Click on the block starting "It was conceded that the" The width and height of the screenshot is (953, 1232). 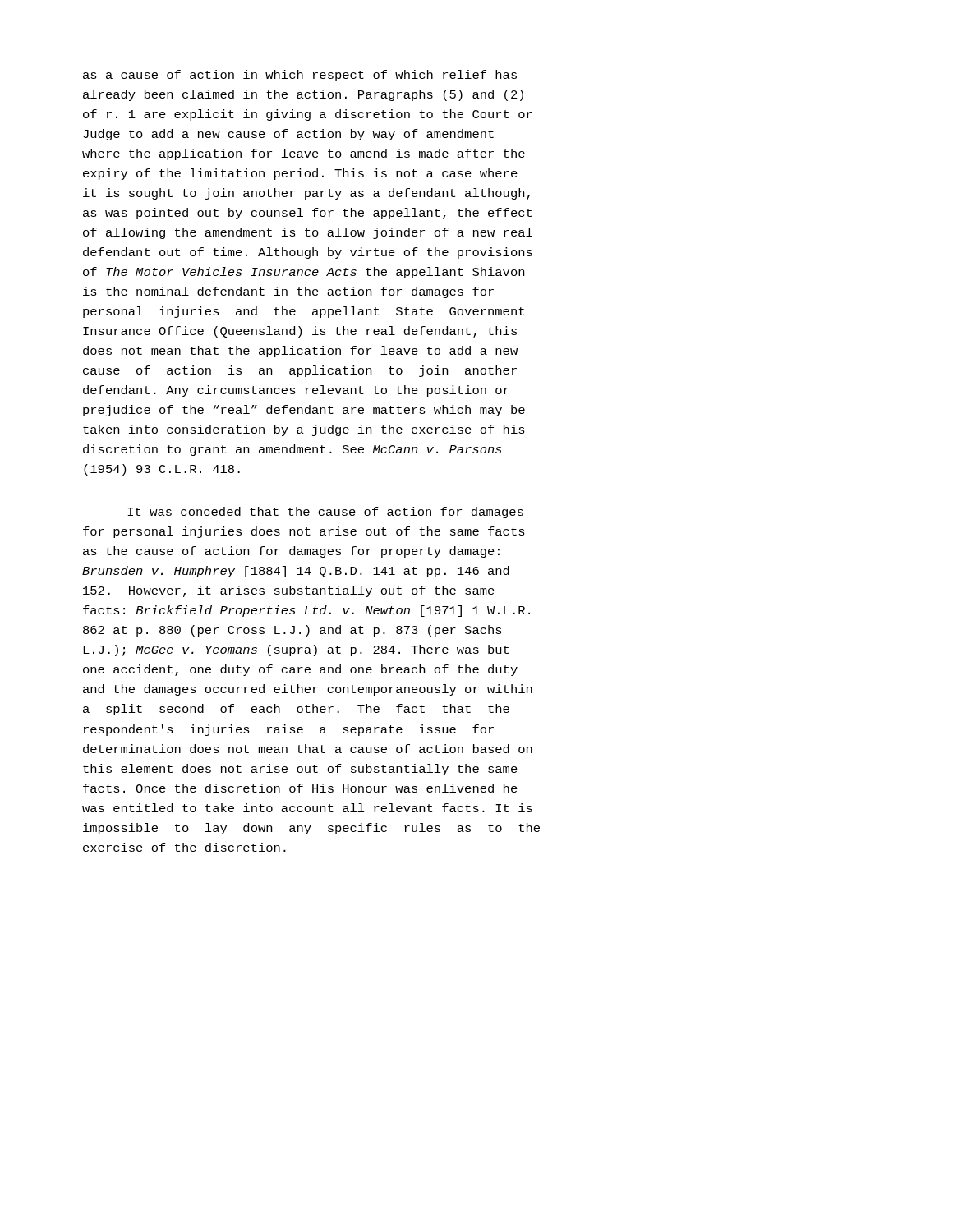click(311, 680)
